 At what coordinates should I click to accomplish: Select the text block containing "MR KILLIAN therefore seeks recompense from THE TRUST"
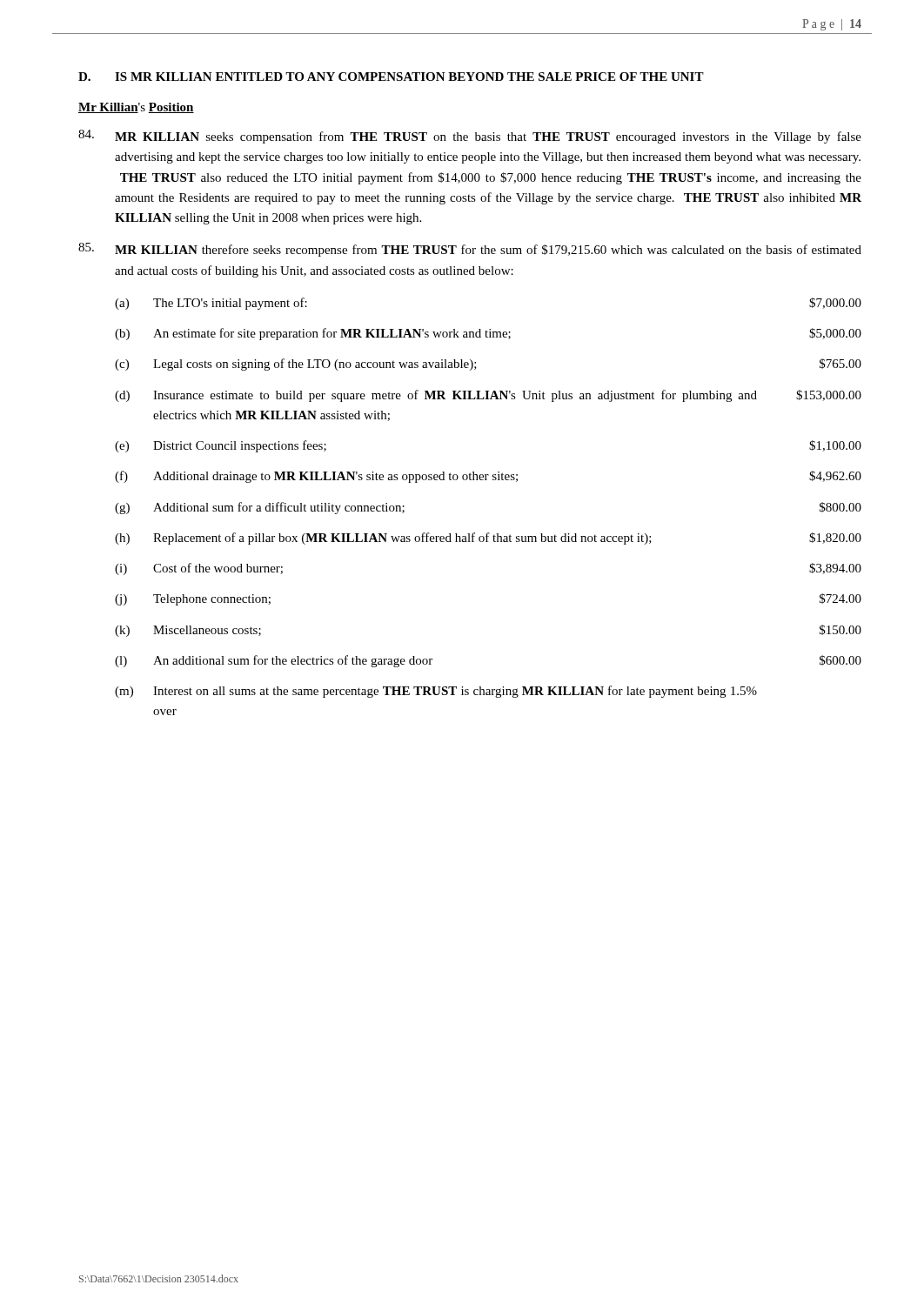(x=470, y=261)
